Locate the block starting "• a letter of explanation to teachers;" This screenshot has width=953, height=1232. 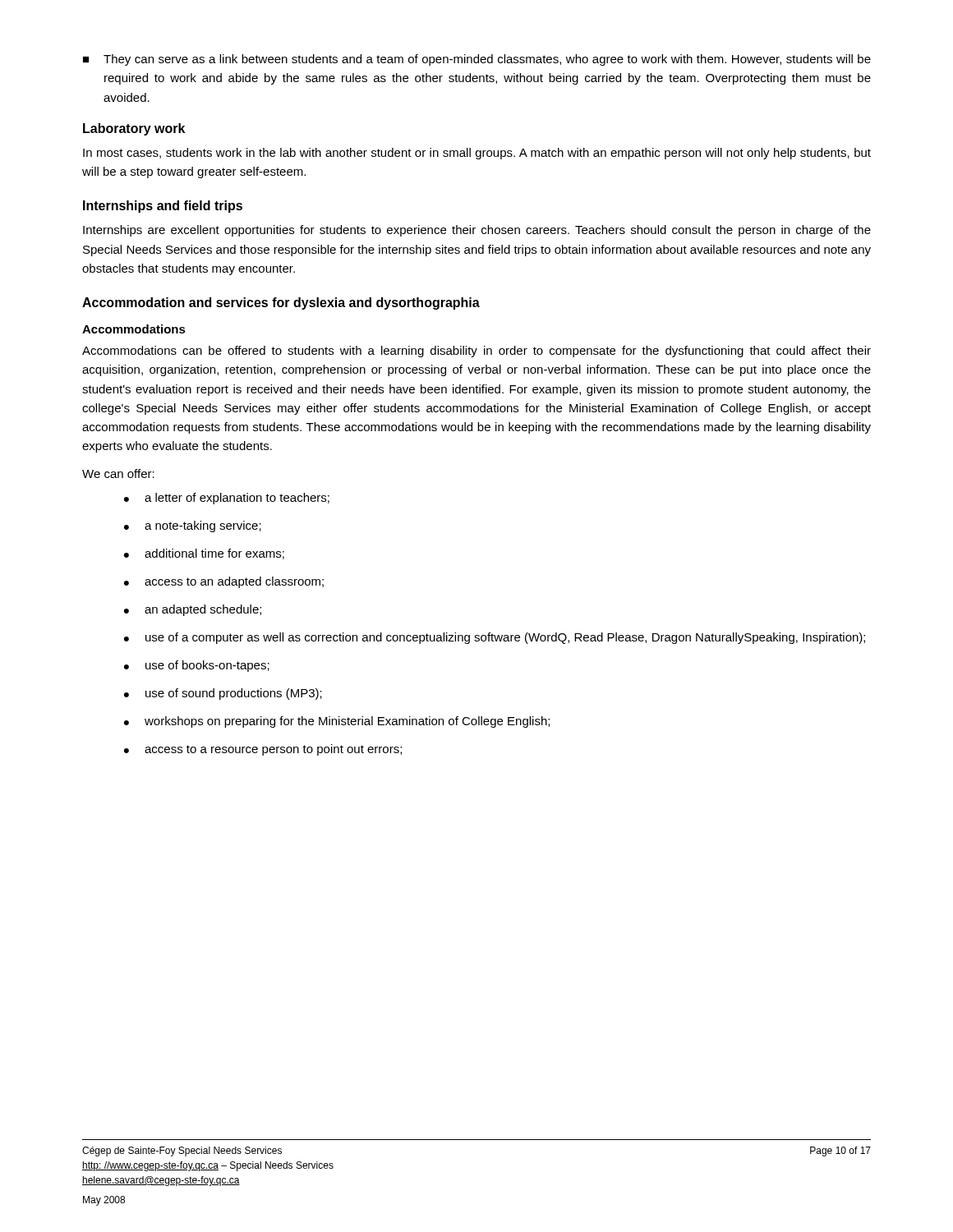[227, 499]
